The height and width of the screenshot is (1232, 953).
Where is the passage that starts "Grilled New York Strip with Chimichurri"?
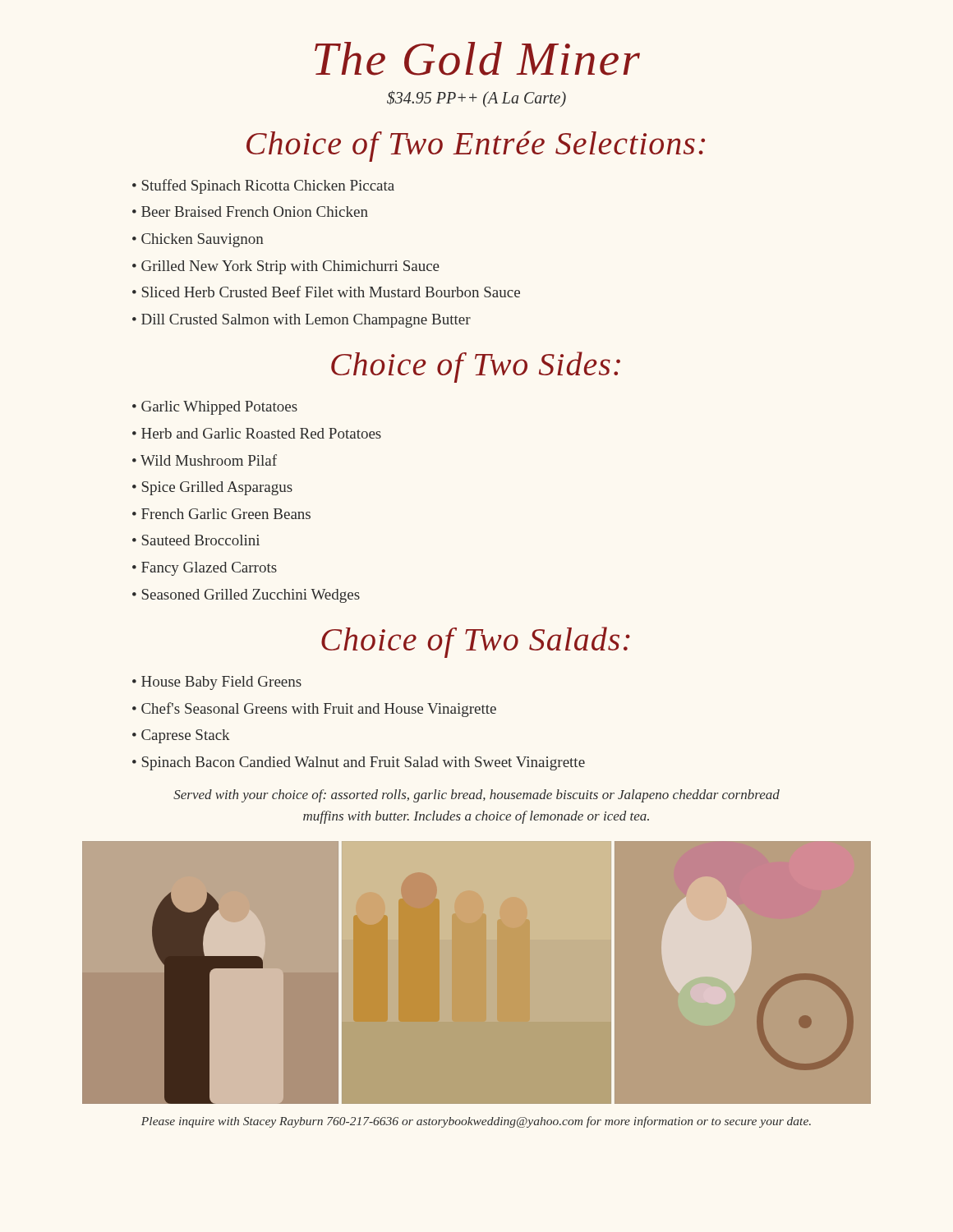(290, 265)
